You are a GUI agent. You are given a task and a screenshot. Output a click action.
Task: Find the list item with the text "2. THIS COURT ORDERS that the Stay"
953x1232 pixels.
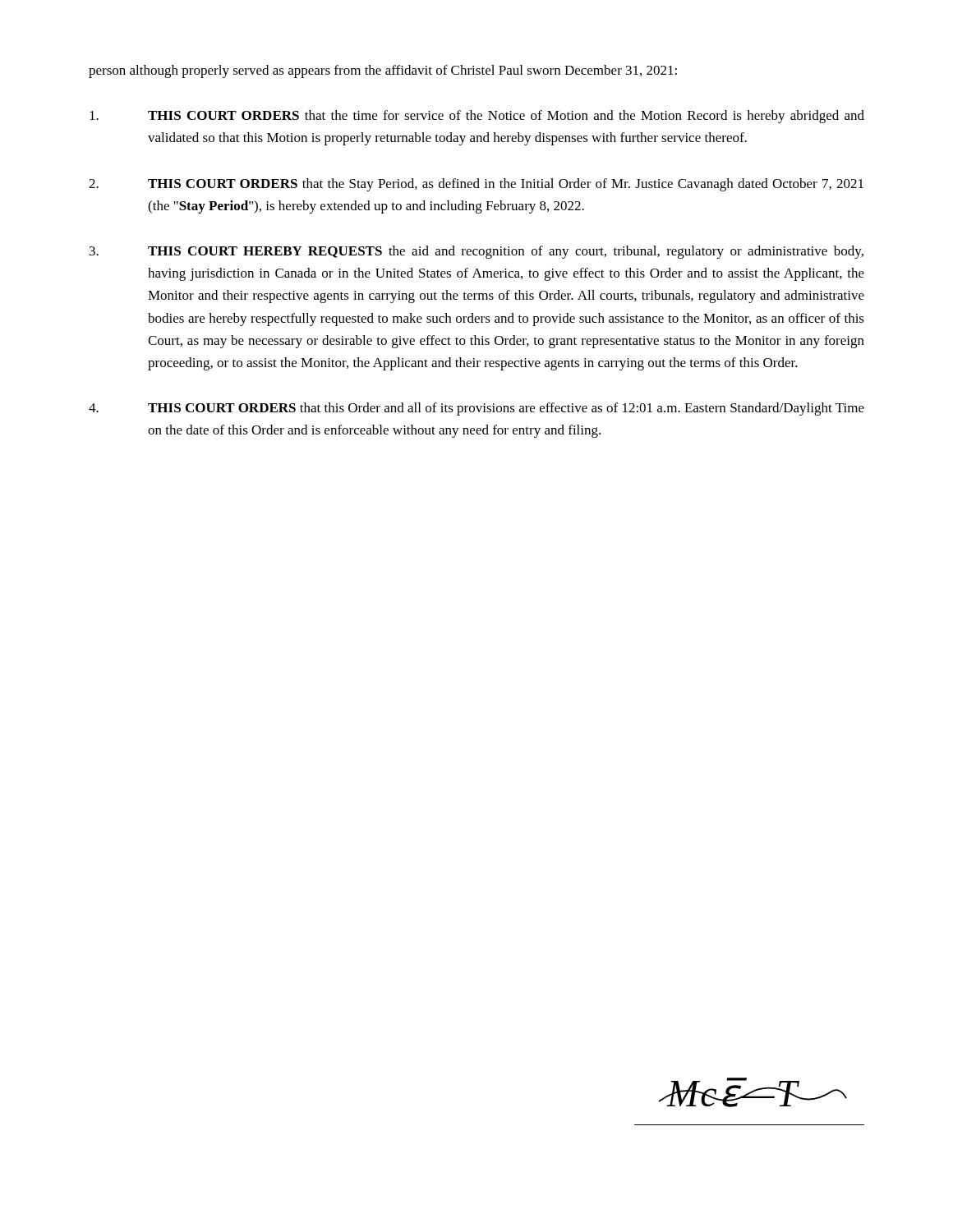coord(476,194)
